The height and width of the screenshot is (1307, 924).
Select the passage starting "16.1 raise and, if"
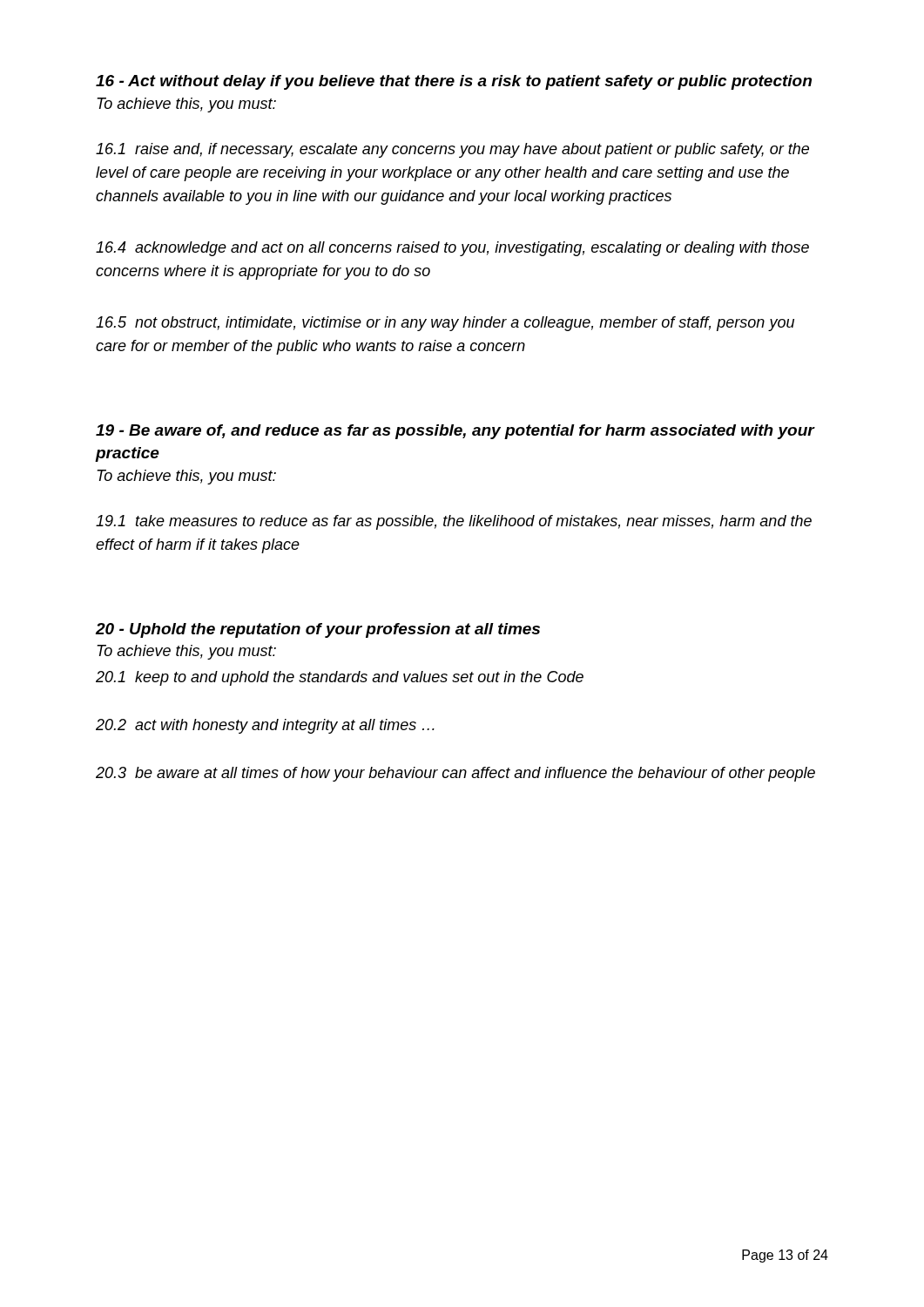[x=453, y=172]
